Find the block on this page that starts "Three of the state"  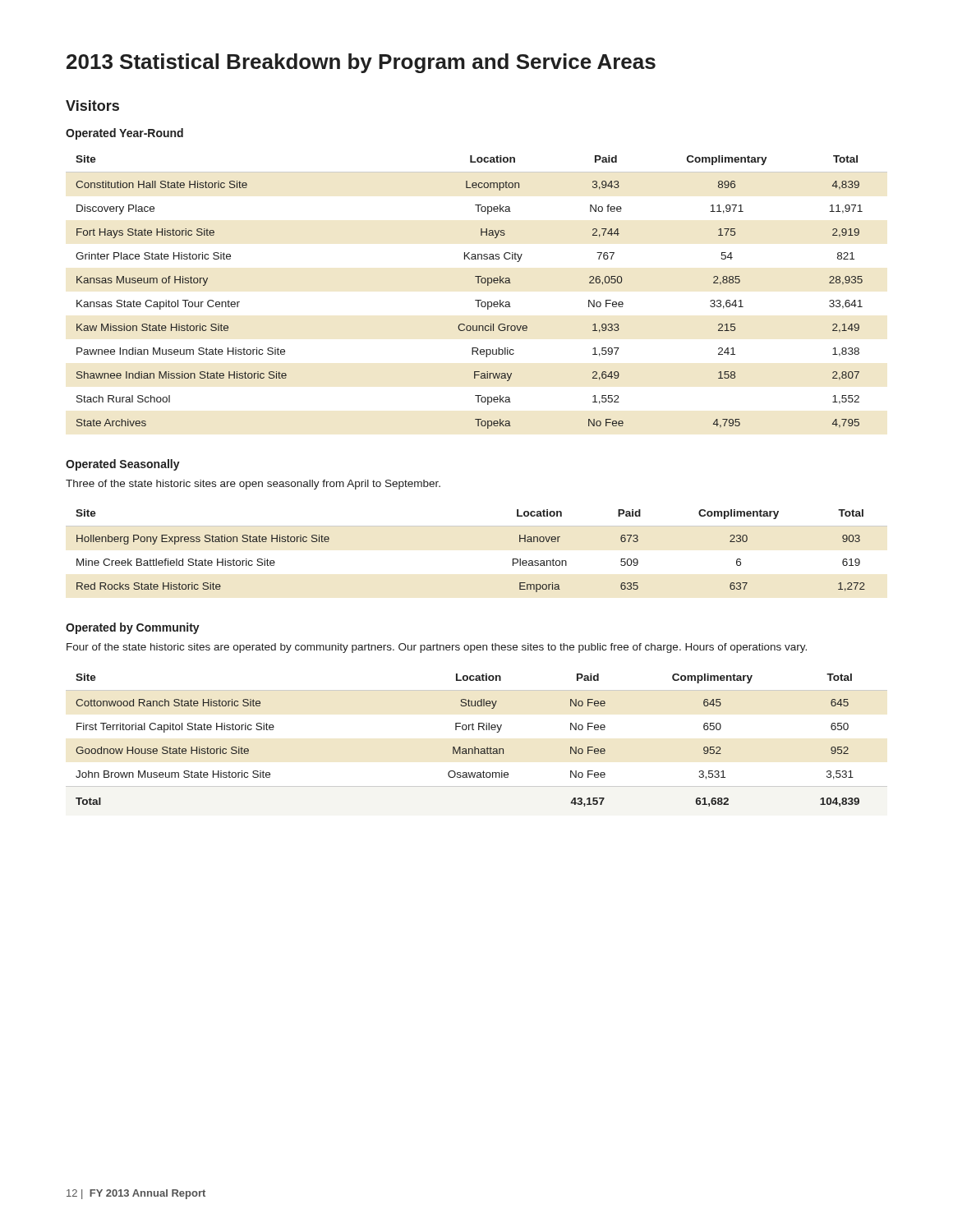click(x=253, y=483)
